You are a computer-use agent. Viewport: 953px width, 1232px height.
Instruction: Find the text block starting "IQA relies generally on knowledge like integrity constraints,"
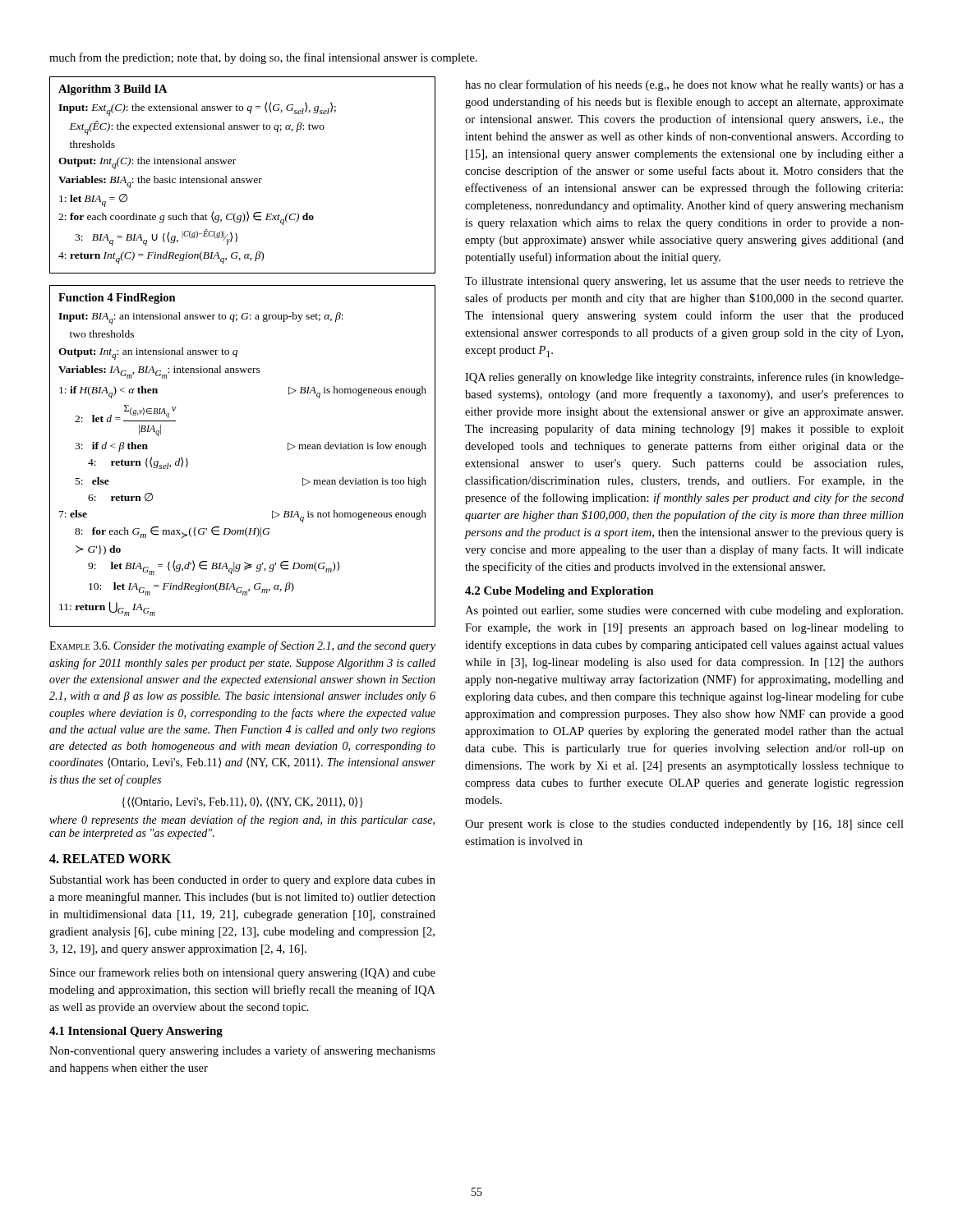click(684, 472)
